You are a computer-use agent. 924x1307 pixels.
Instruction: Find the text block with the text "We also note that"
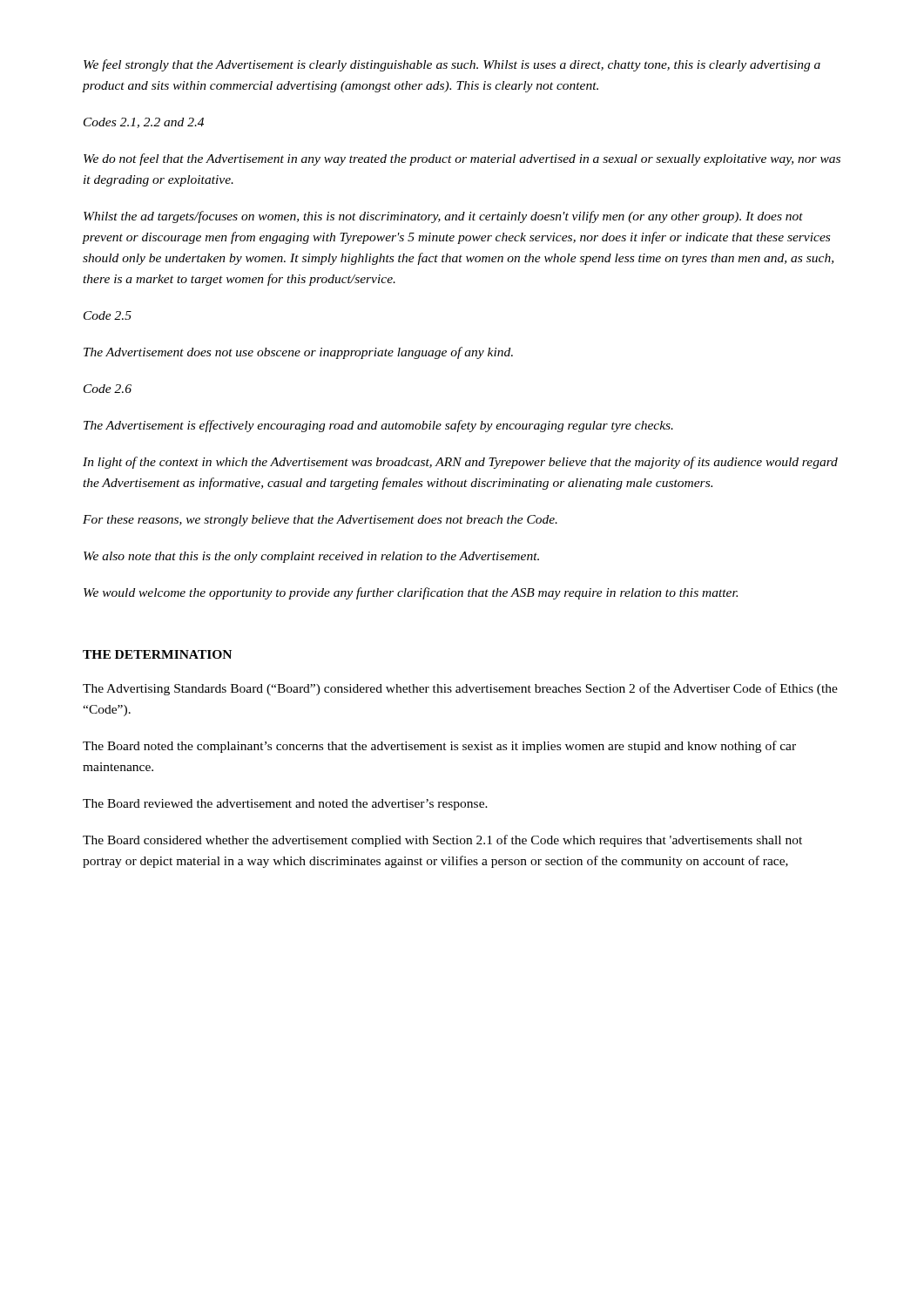click(311, 556)
